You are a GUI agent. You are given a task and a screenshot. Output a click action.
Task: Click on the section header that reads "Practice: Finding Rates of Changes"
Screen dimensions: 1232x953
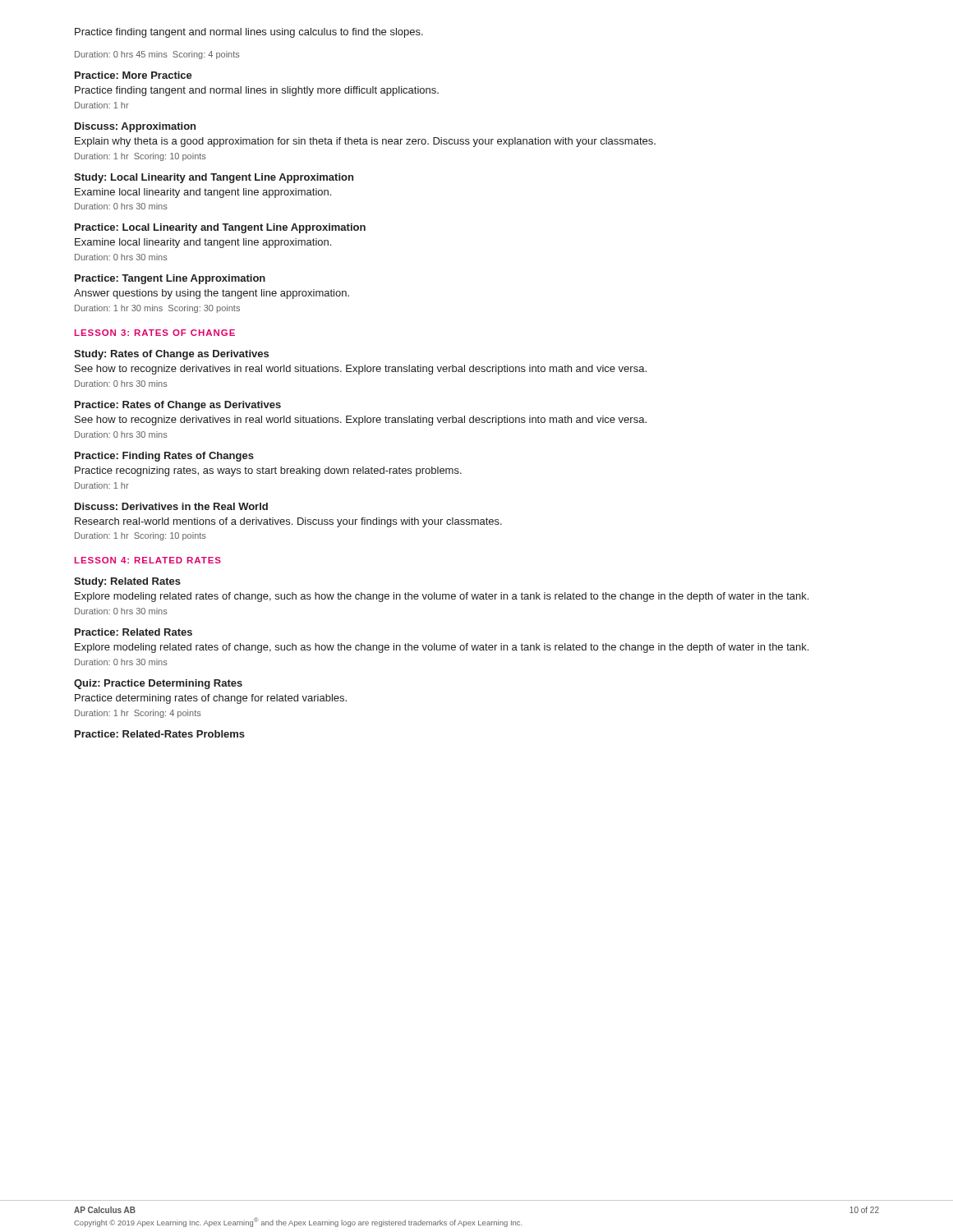[164, 457]
